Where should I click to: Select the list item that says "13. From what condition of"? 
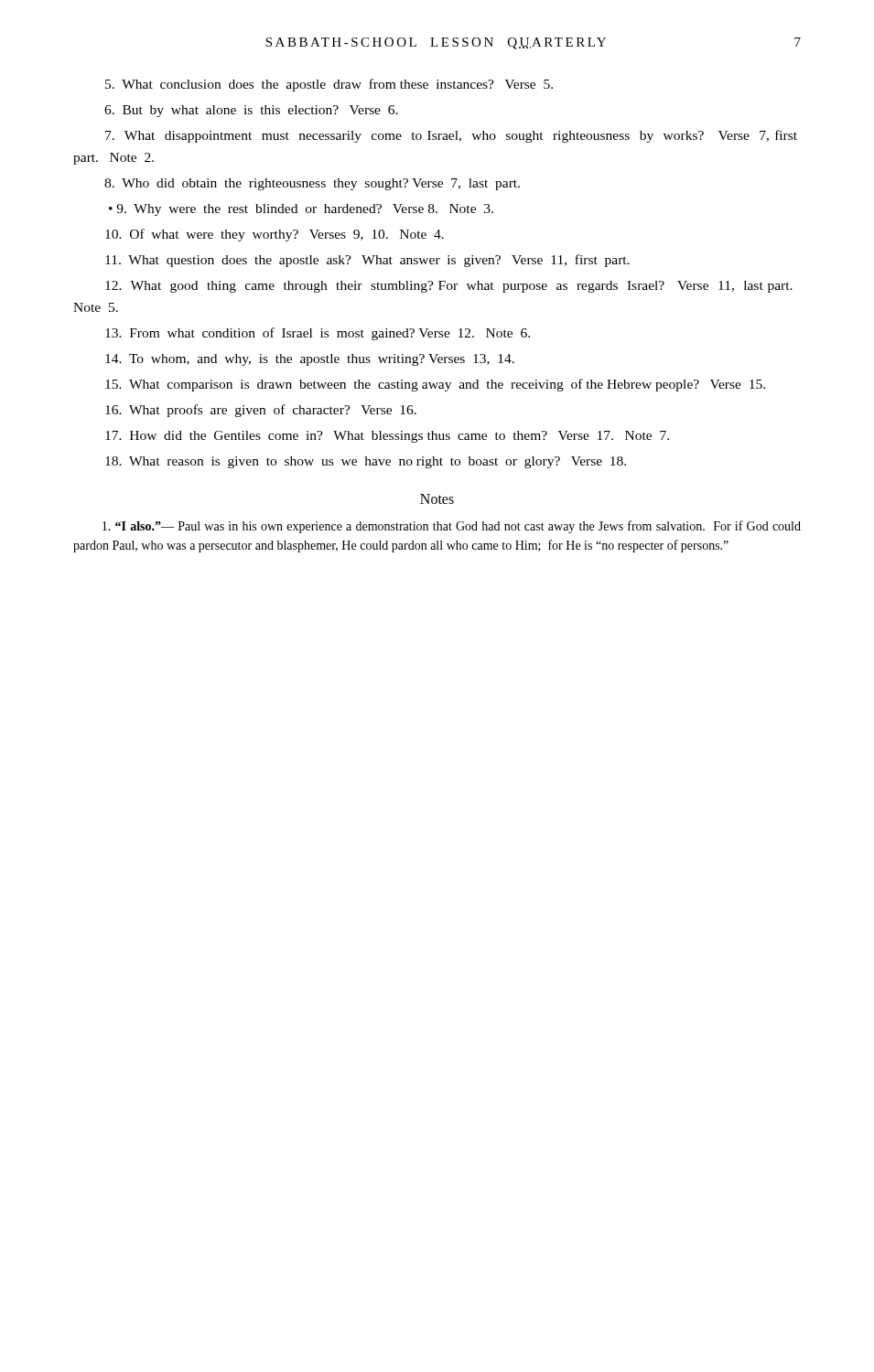click(318, 333)
